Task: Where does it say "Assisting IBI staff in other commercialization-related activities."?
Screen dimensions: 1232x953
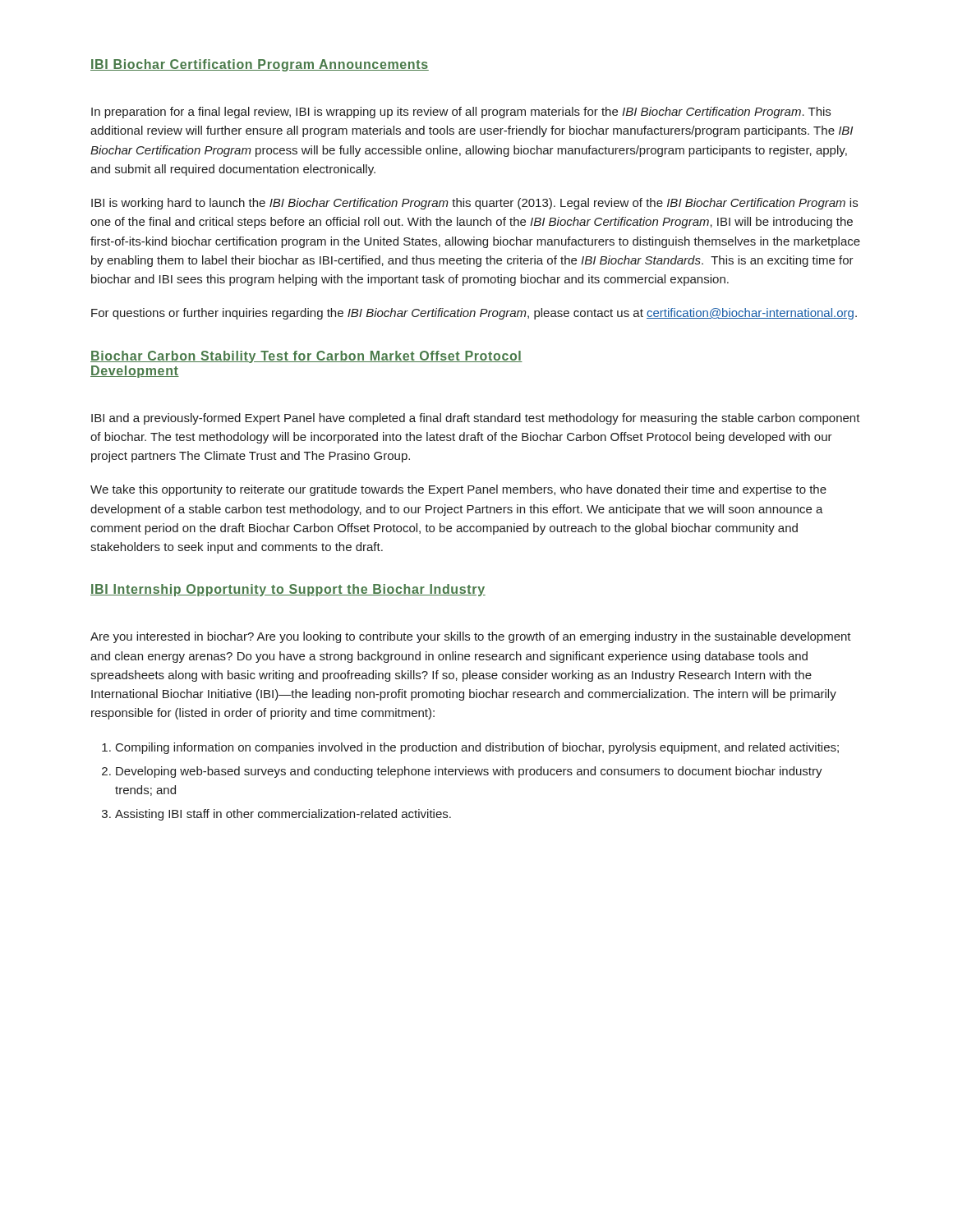Action: pyautogui.click(x=283, y=815)
